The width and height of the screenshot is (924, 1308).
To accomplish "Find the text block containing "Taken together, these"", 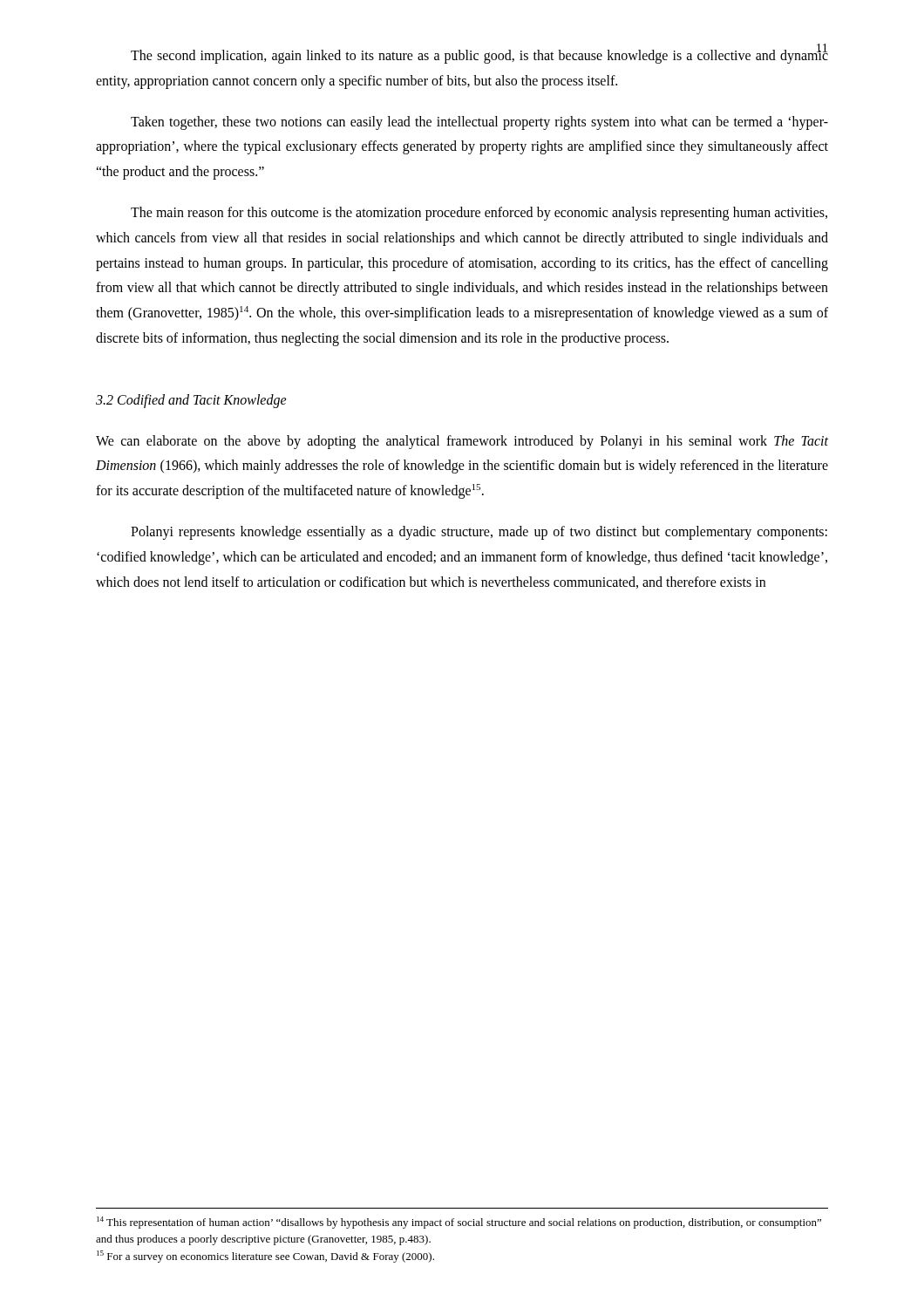I will tap(462, 147).
